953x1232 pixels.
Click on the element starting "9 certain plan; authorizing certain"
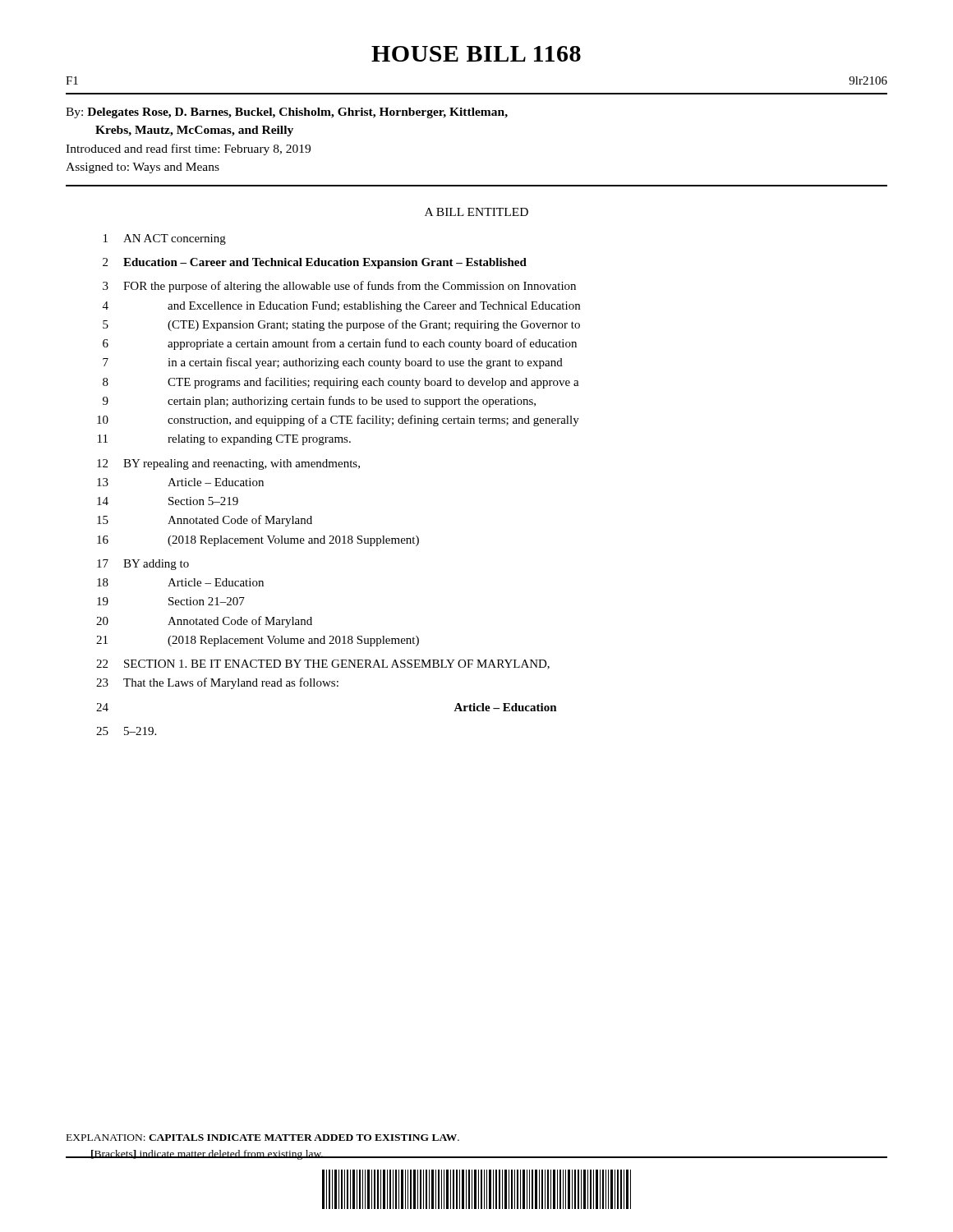[x=476, y=401]
